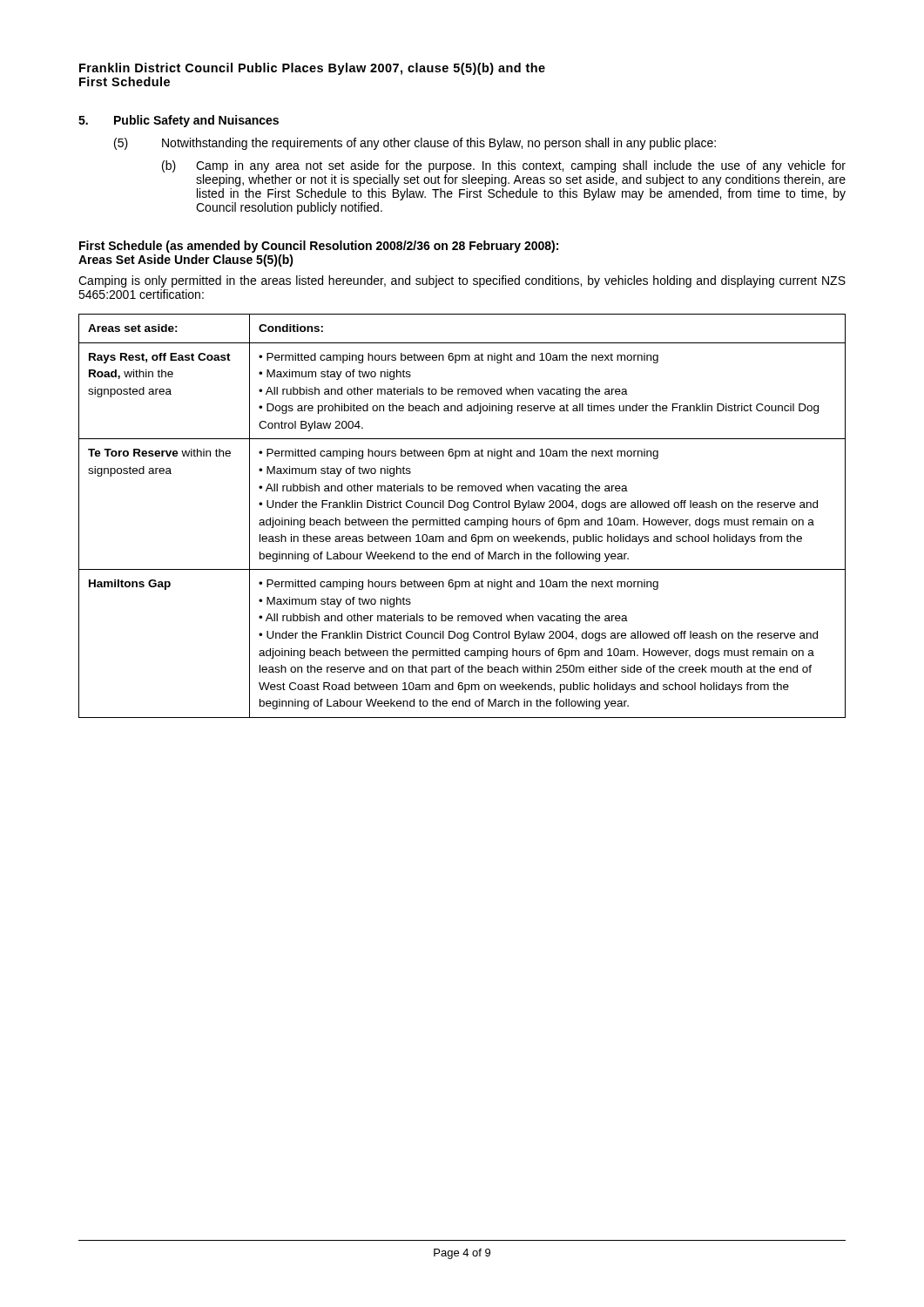Select the table that reads "• Permitted camping"
924x1307 pixels.
tap(462, 516)
